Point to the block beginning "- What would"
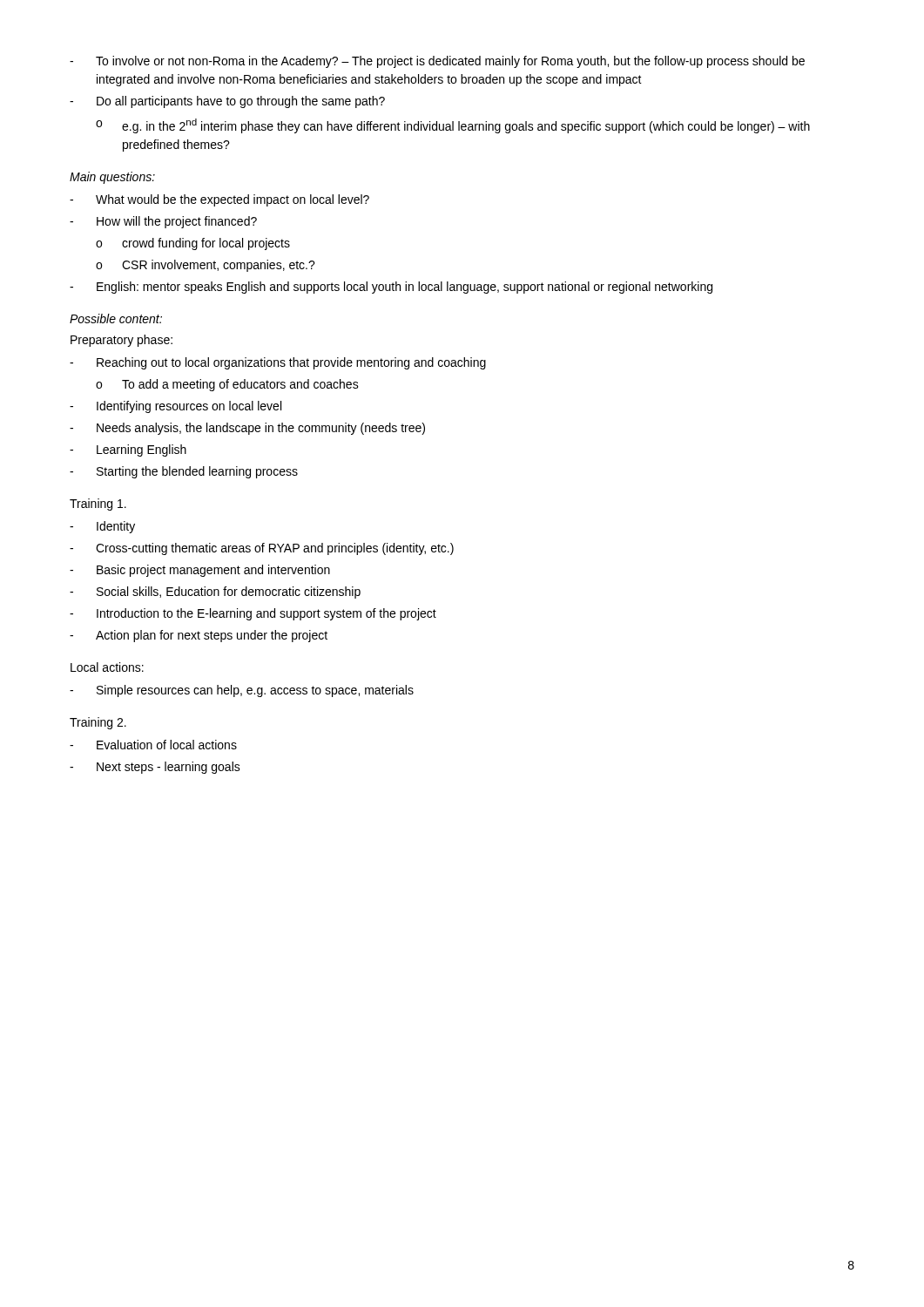Screen dimensions: 1307x924 tap(219, 200)
